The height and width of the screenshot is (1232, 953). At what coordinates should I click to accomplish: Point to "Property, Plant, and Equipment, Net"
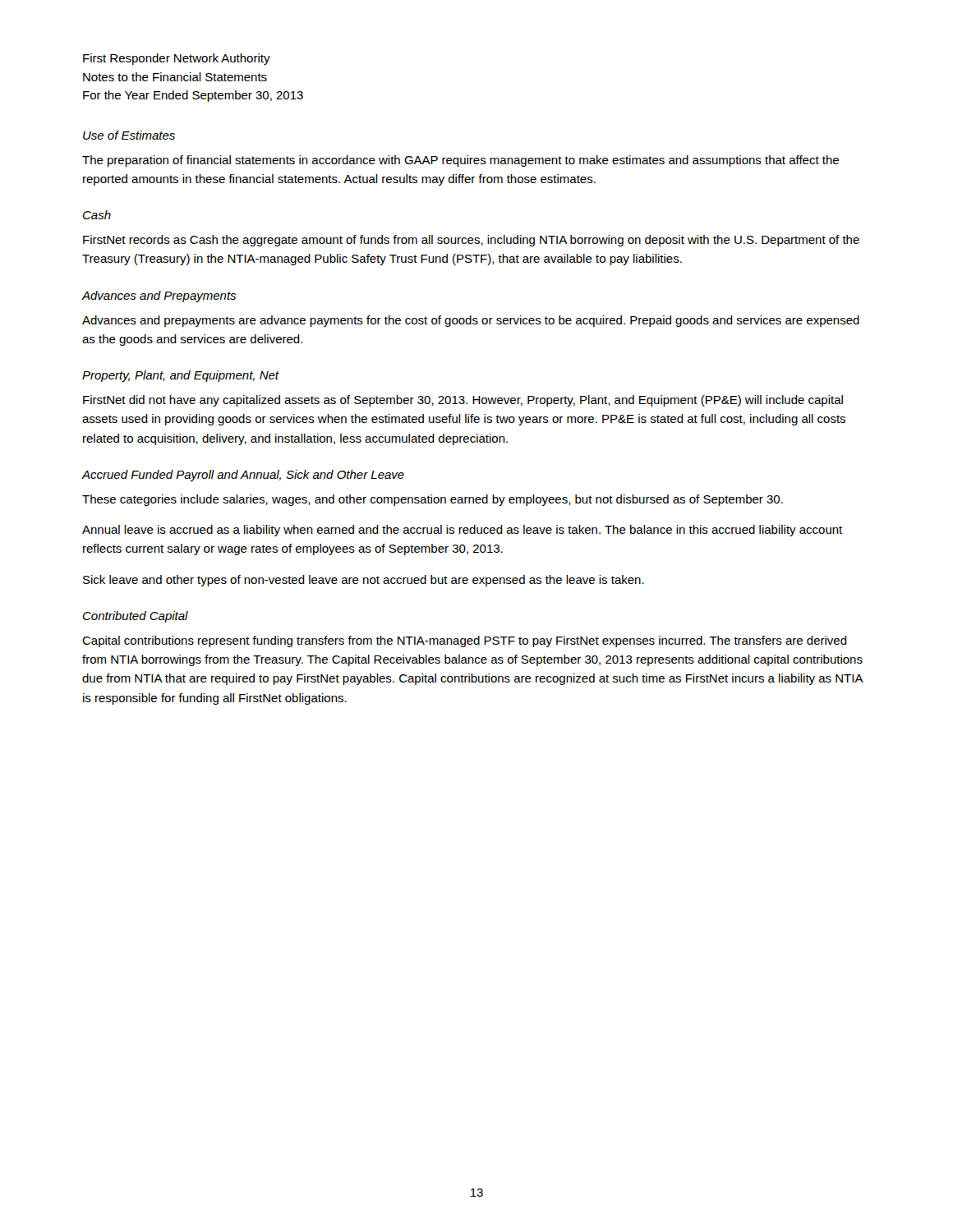point(180,375)
